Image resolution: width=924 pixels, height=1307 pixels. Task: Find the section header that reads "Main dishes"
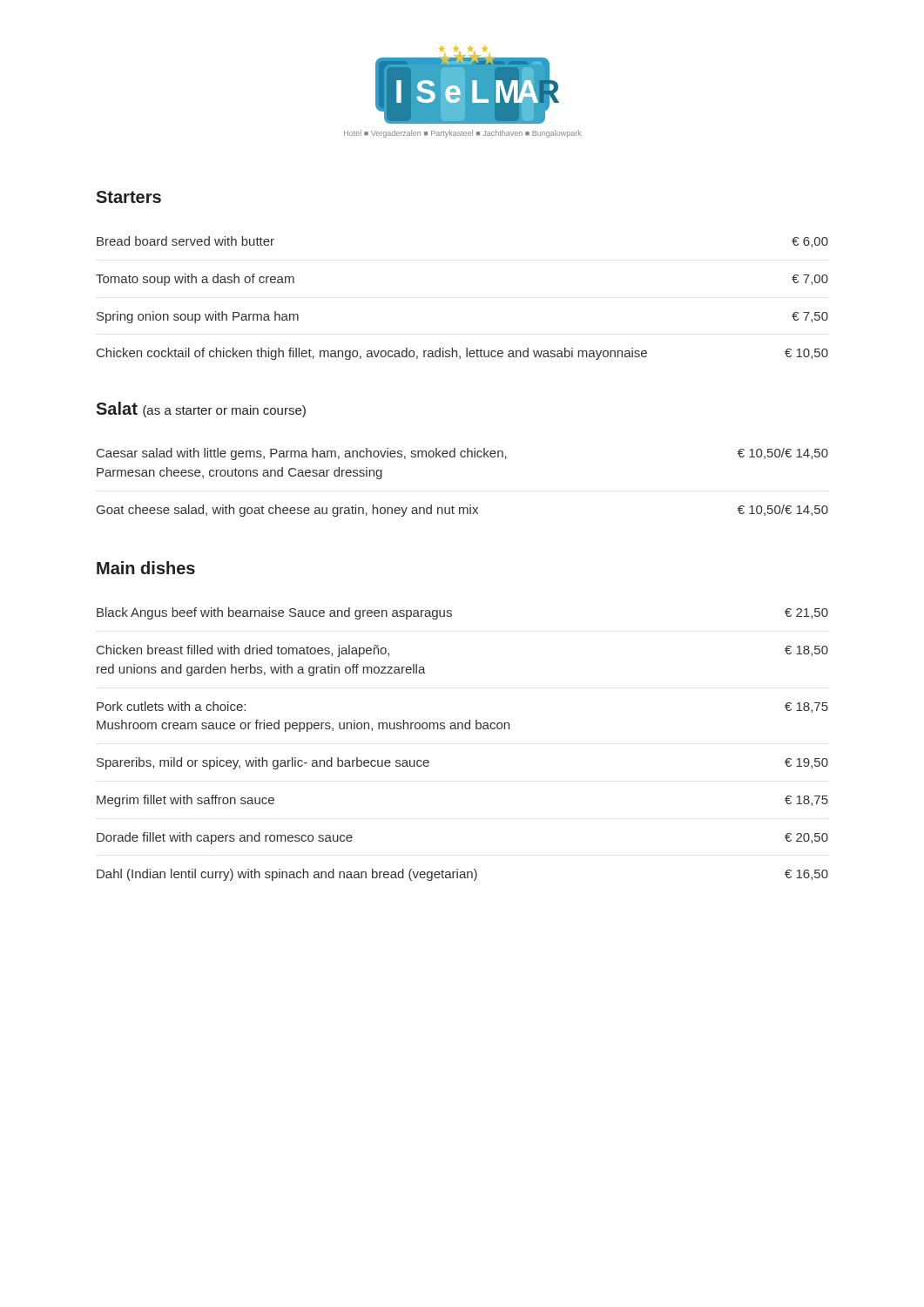tap(146, 568)
